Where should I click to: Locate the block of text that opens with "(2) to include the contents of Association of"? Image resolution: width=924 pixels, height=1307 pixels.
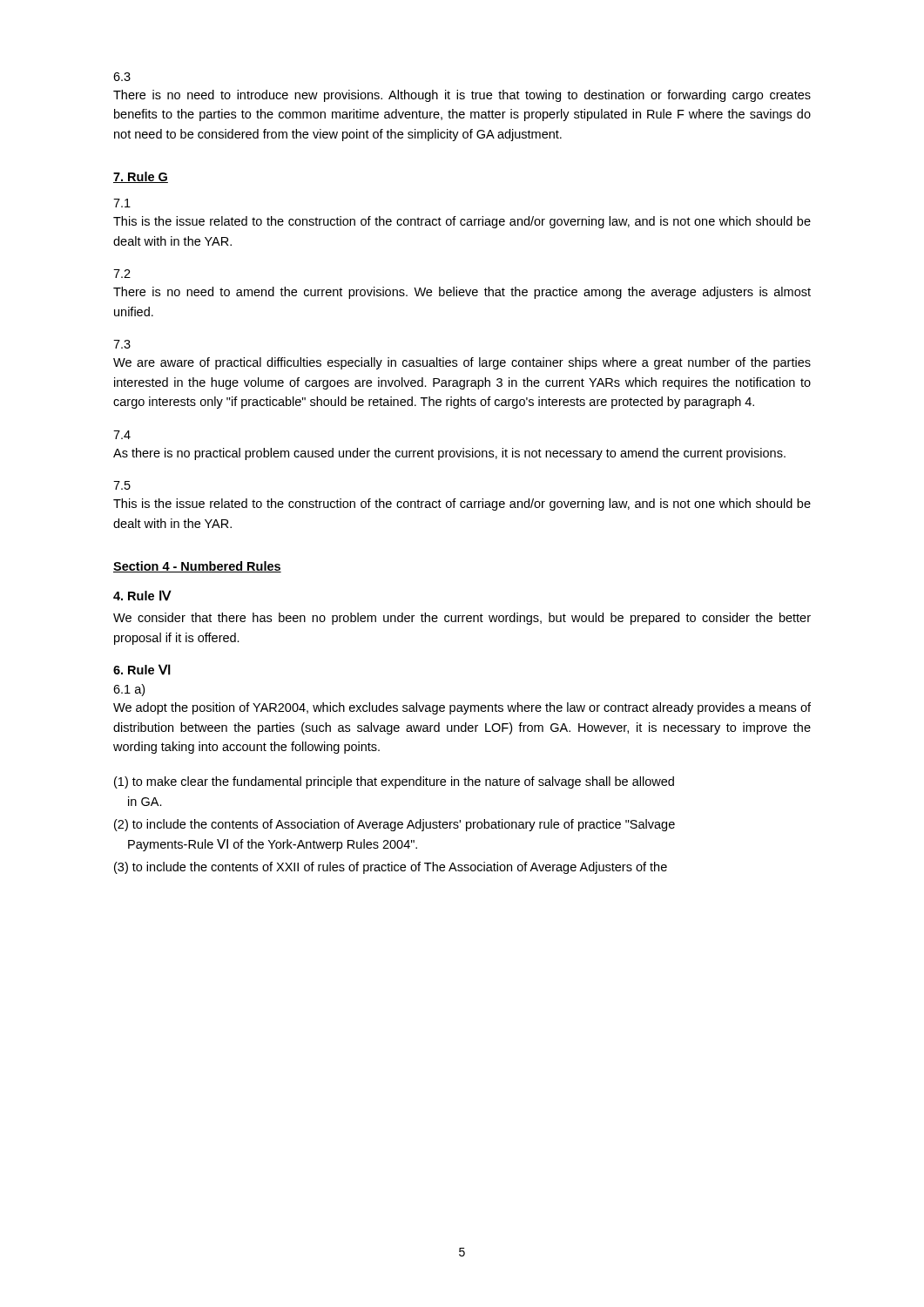pos(394,834)
